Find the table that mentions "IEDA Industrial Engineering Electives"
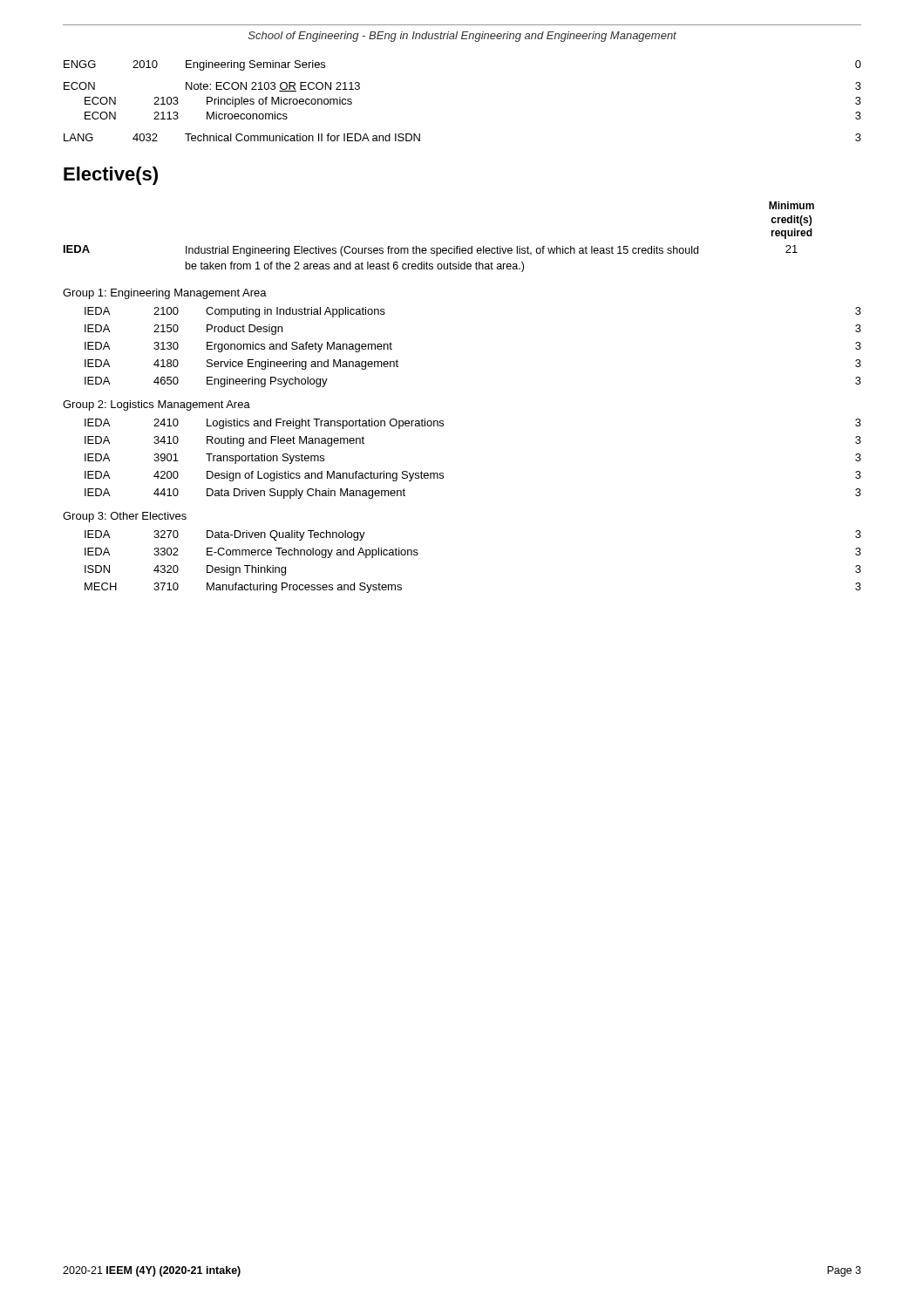The image size is (924, 1308). coord(462,418)
